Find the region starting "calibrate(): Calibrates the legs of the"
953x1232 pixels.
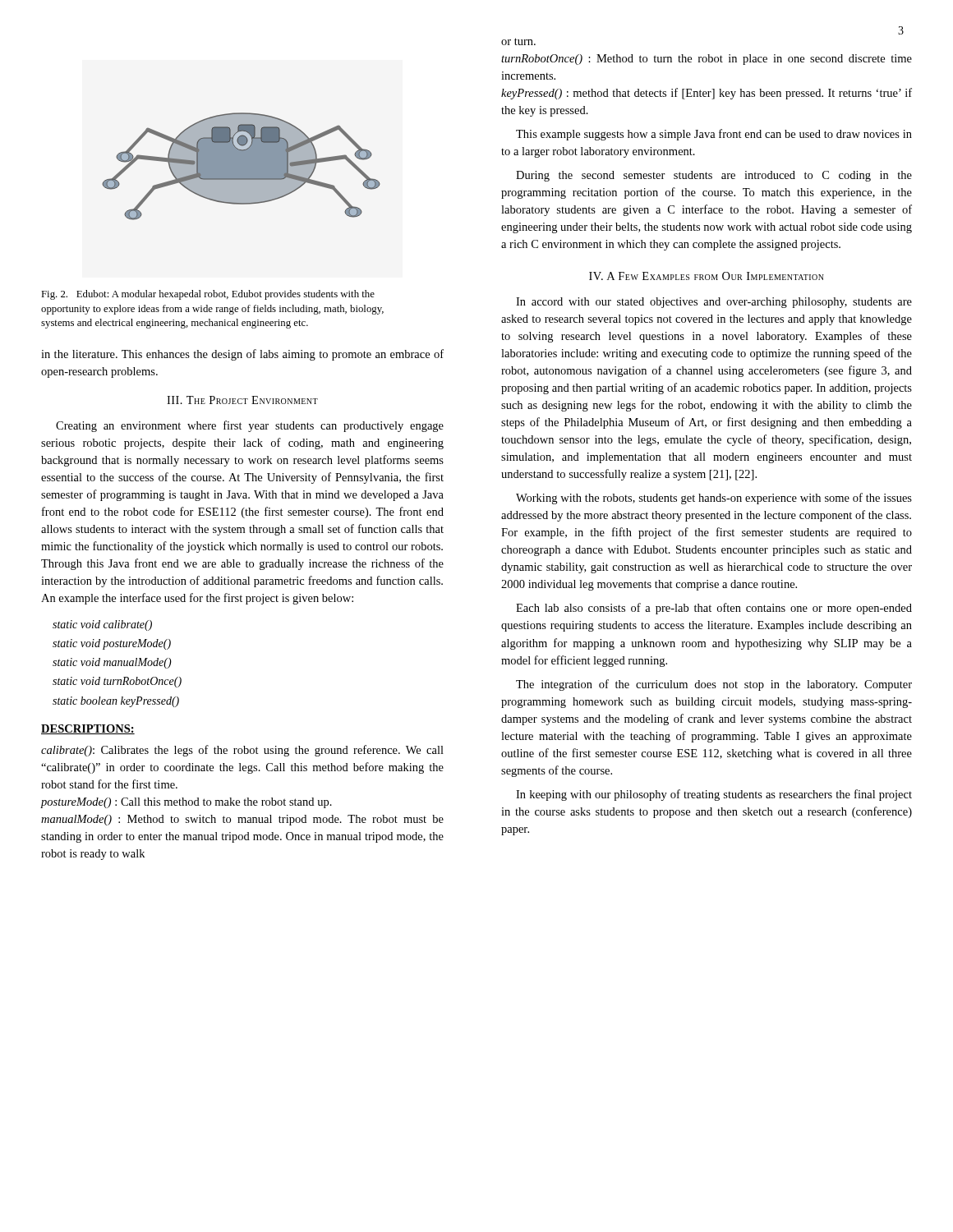tap(242, 801)
